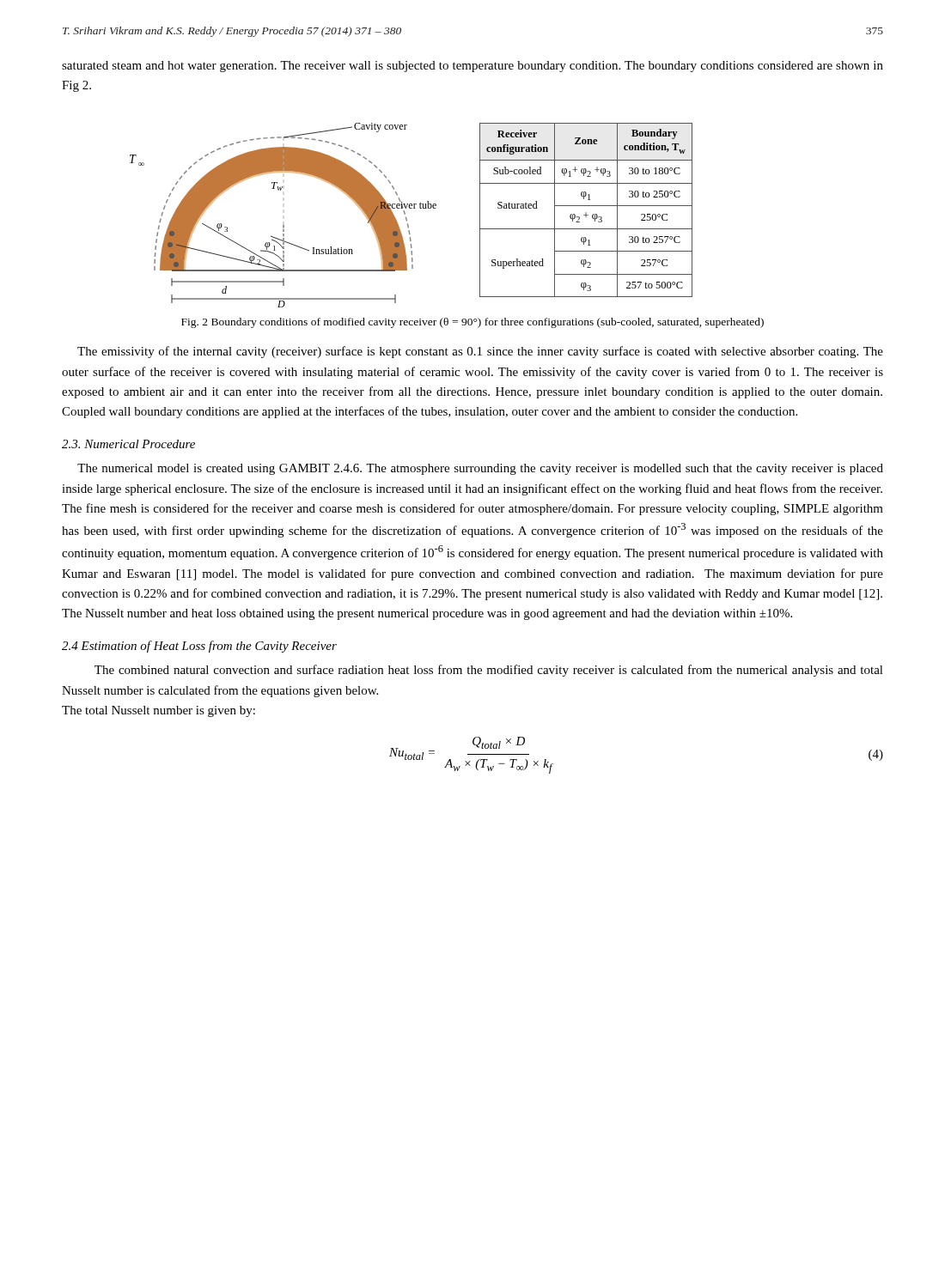
Task: Select the text block starting "The numerical model is created using"
Action: click(472, 541)
